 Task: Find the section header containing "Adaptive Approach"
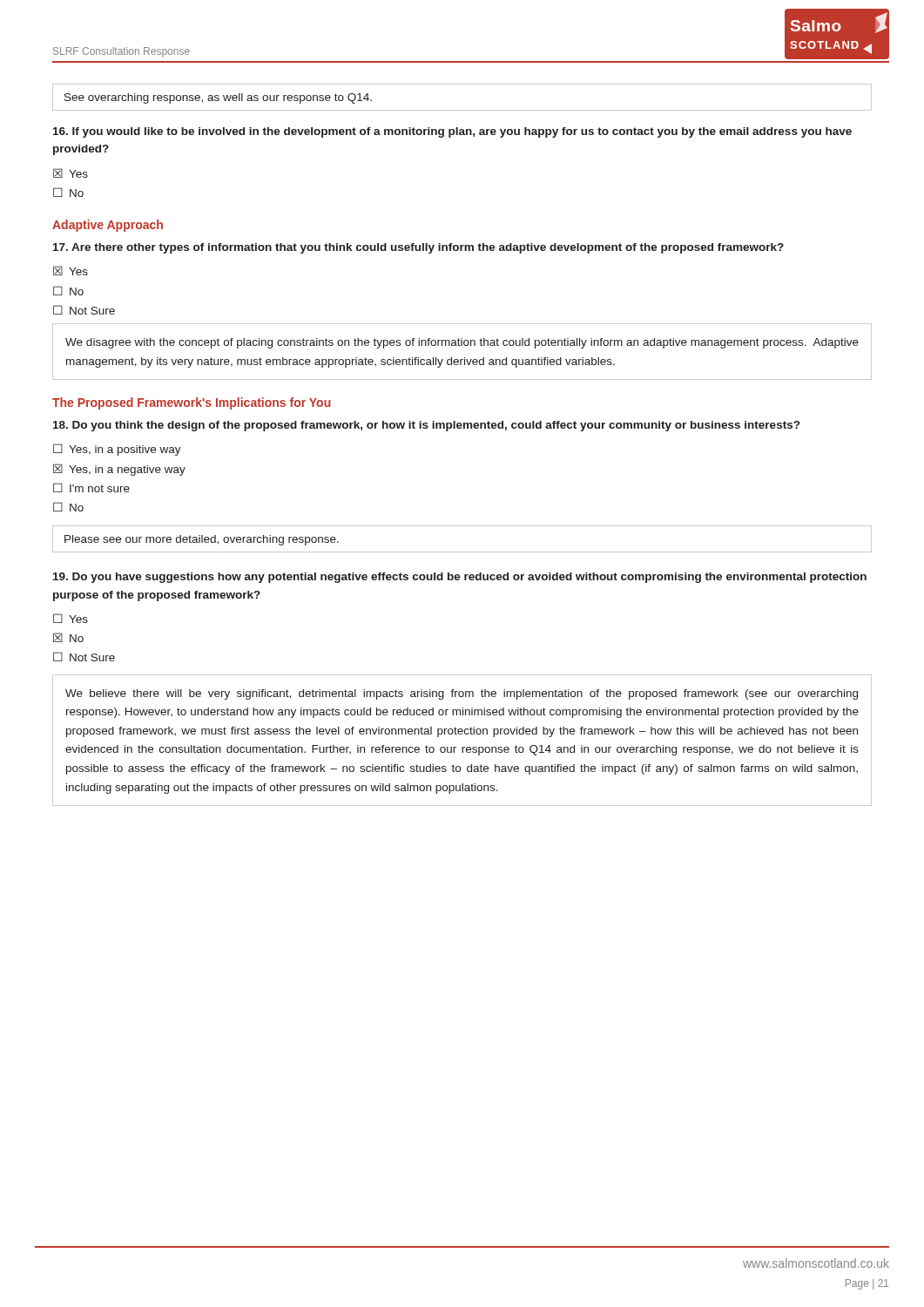[x=108, y=225]
